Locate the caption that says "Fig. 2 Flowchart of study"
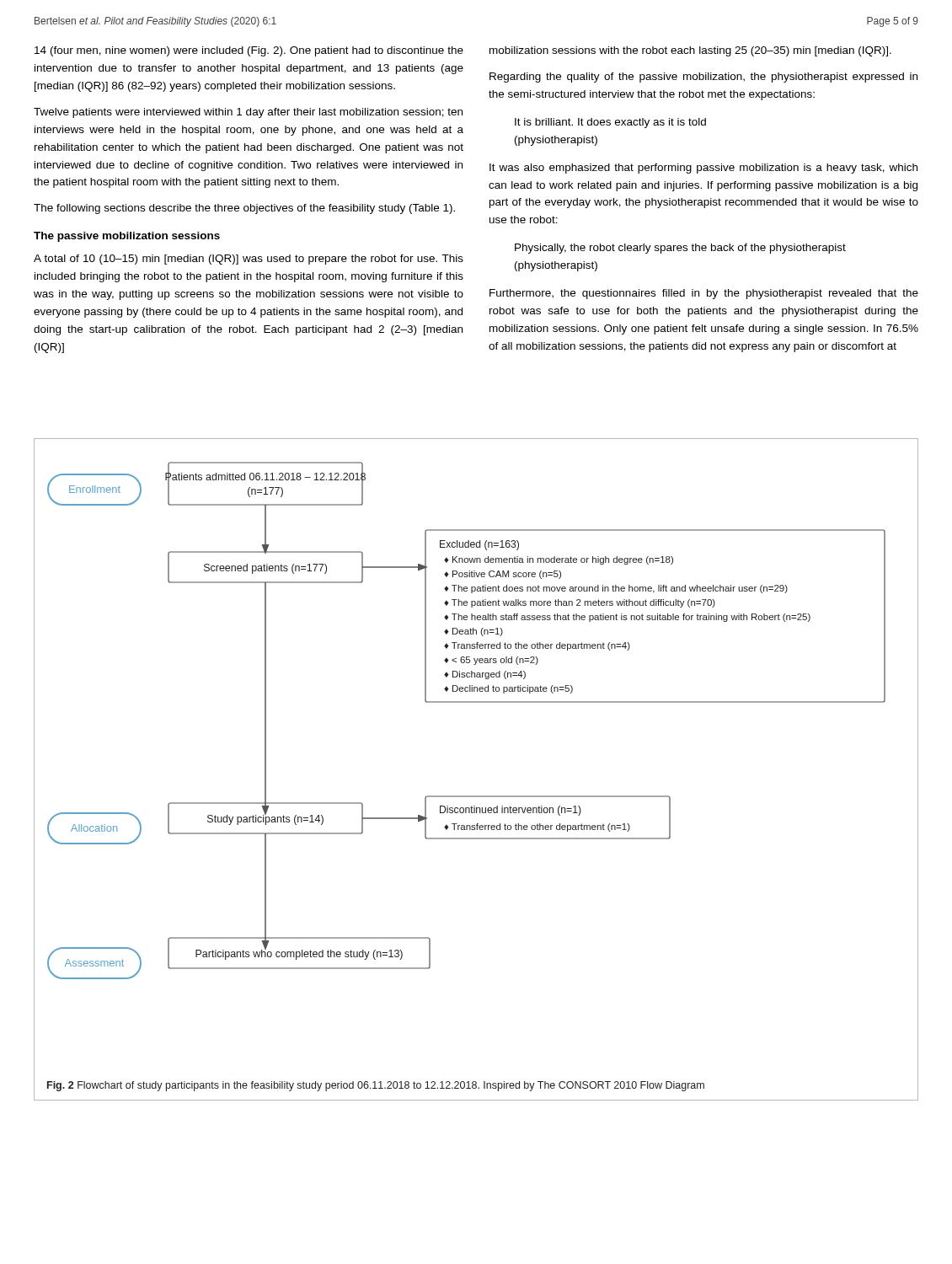The width and height of the screenshot is (952, 1264). click(x=376, y=1085)
